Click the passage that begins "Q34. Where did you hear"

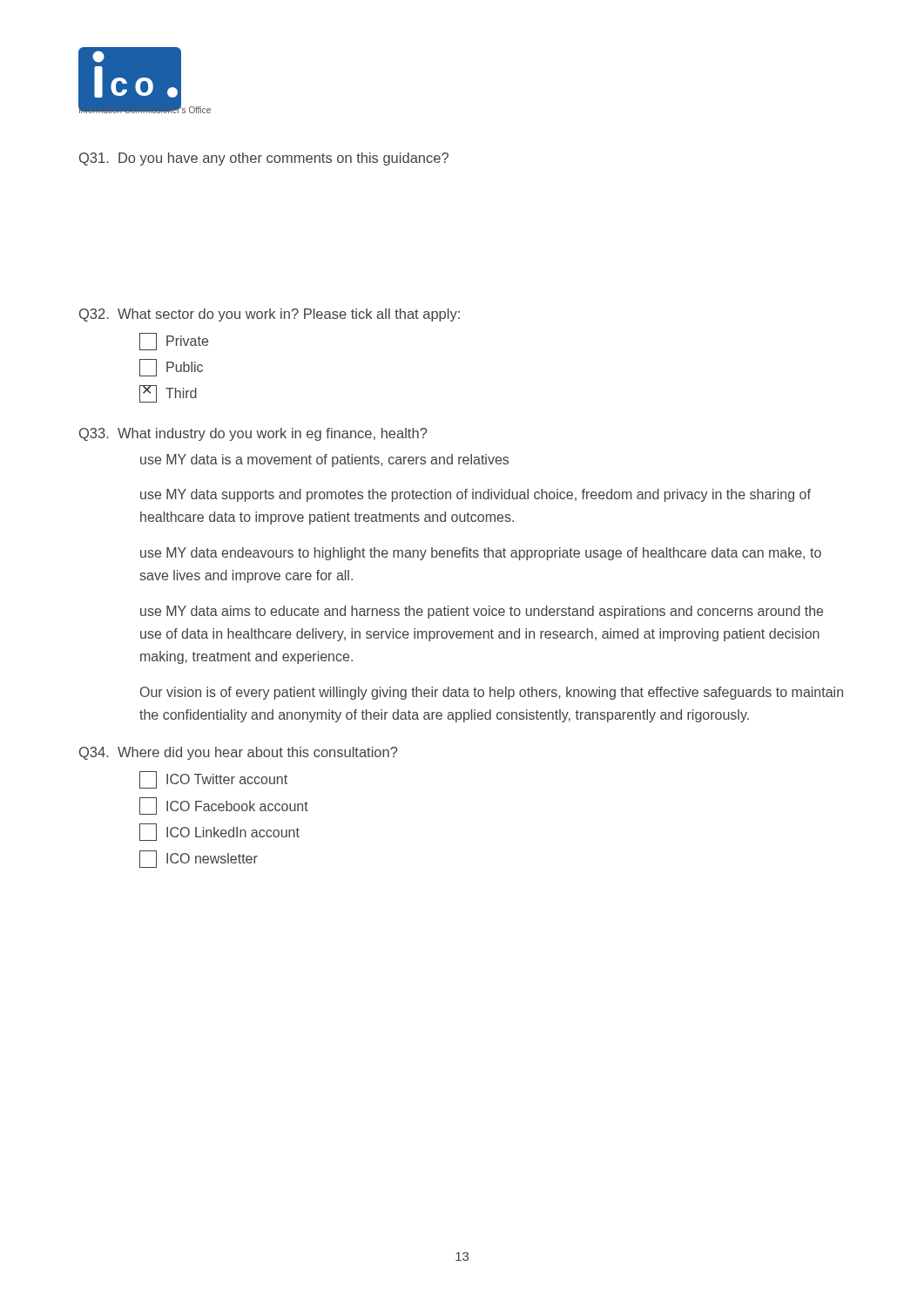click(238, 752)
